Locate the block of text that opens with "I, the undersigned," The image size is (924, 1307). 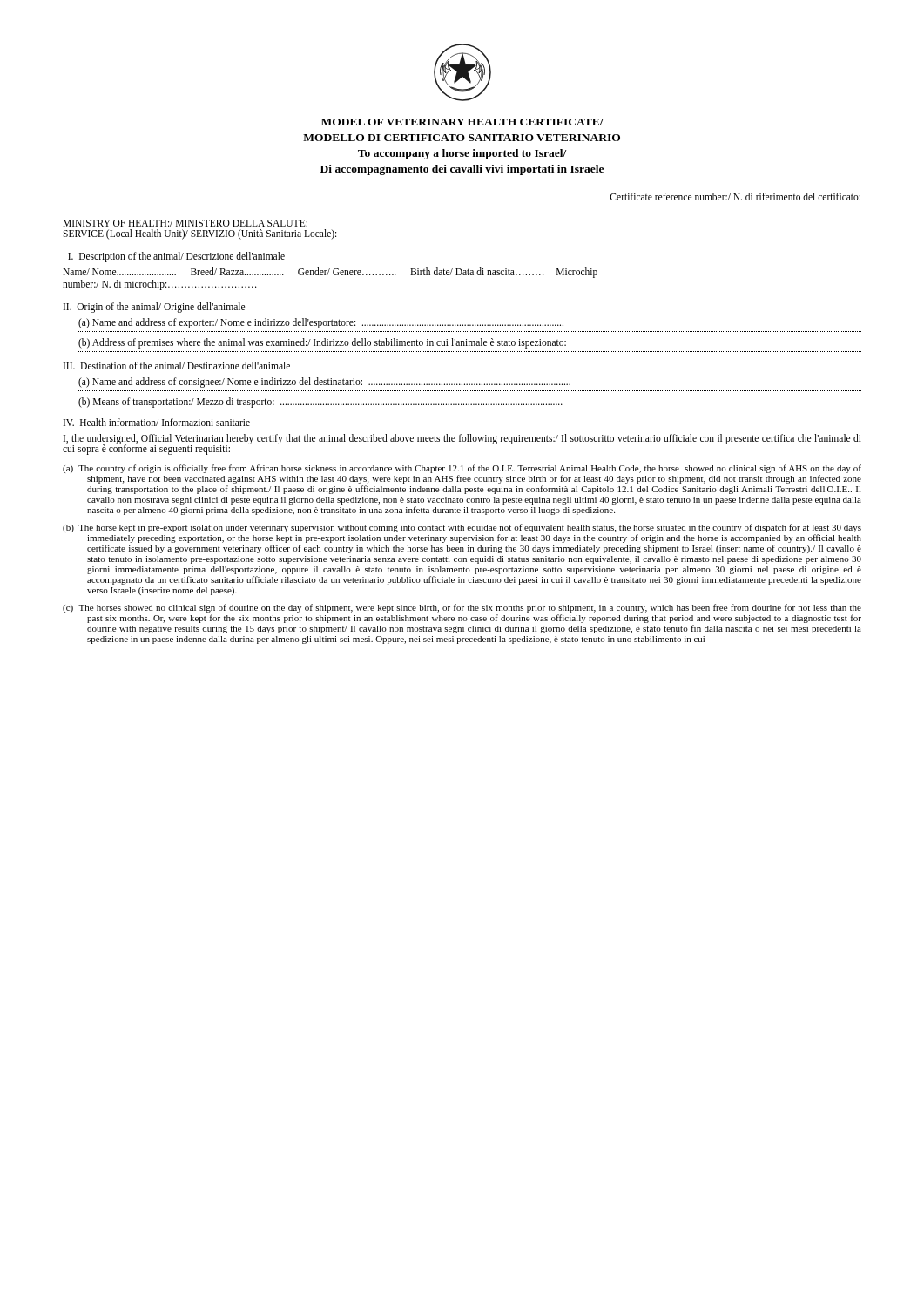pyautogui.click(x=462, y=443)
